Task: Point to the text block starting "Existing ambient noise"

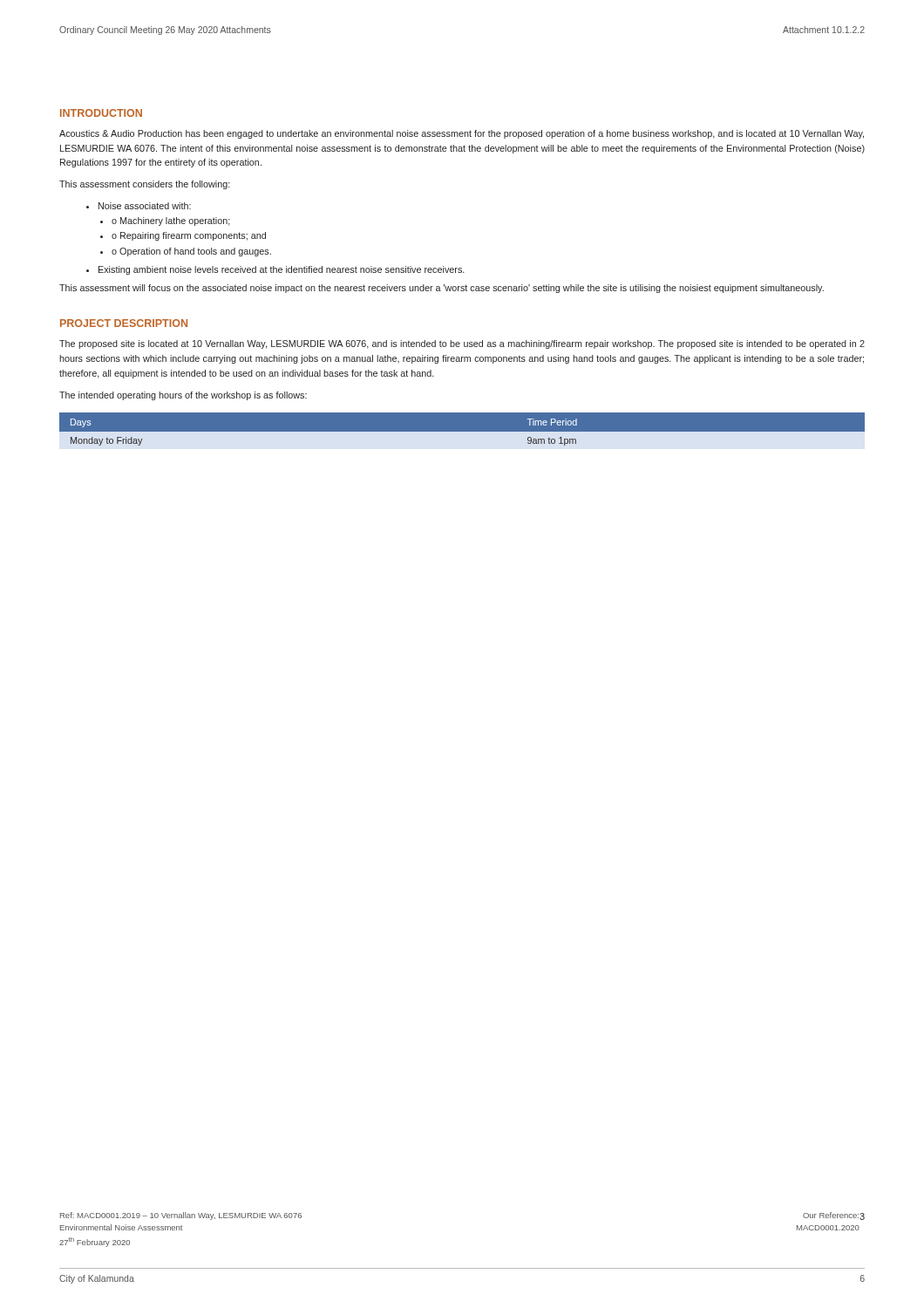Action: [281, 269]
